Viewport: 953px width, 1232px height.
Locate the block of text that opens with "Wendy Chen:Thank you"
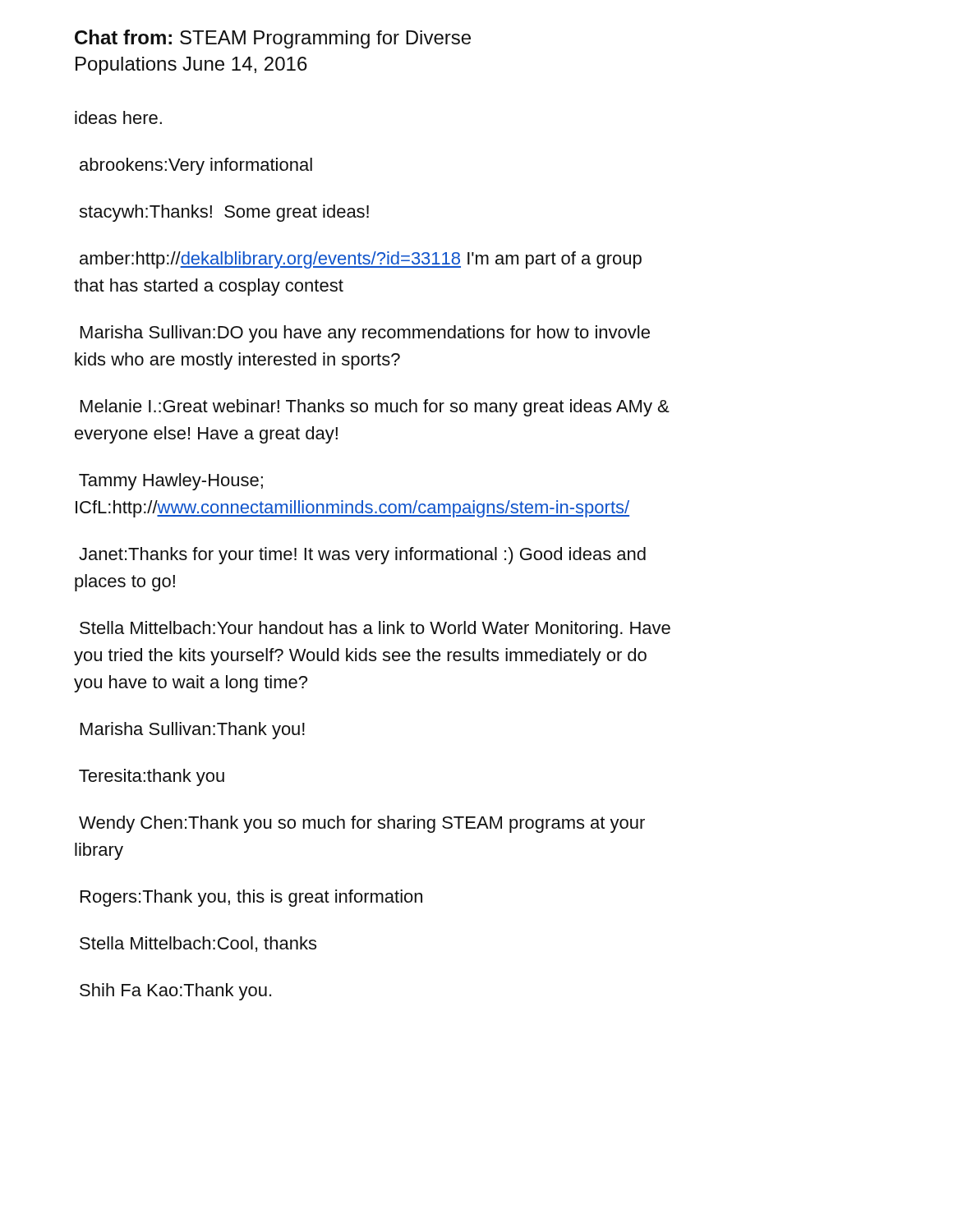pos(360,836)
